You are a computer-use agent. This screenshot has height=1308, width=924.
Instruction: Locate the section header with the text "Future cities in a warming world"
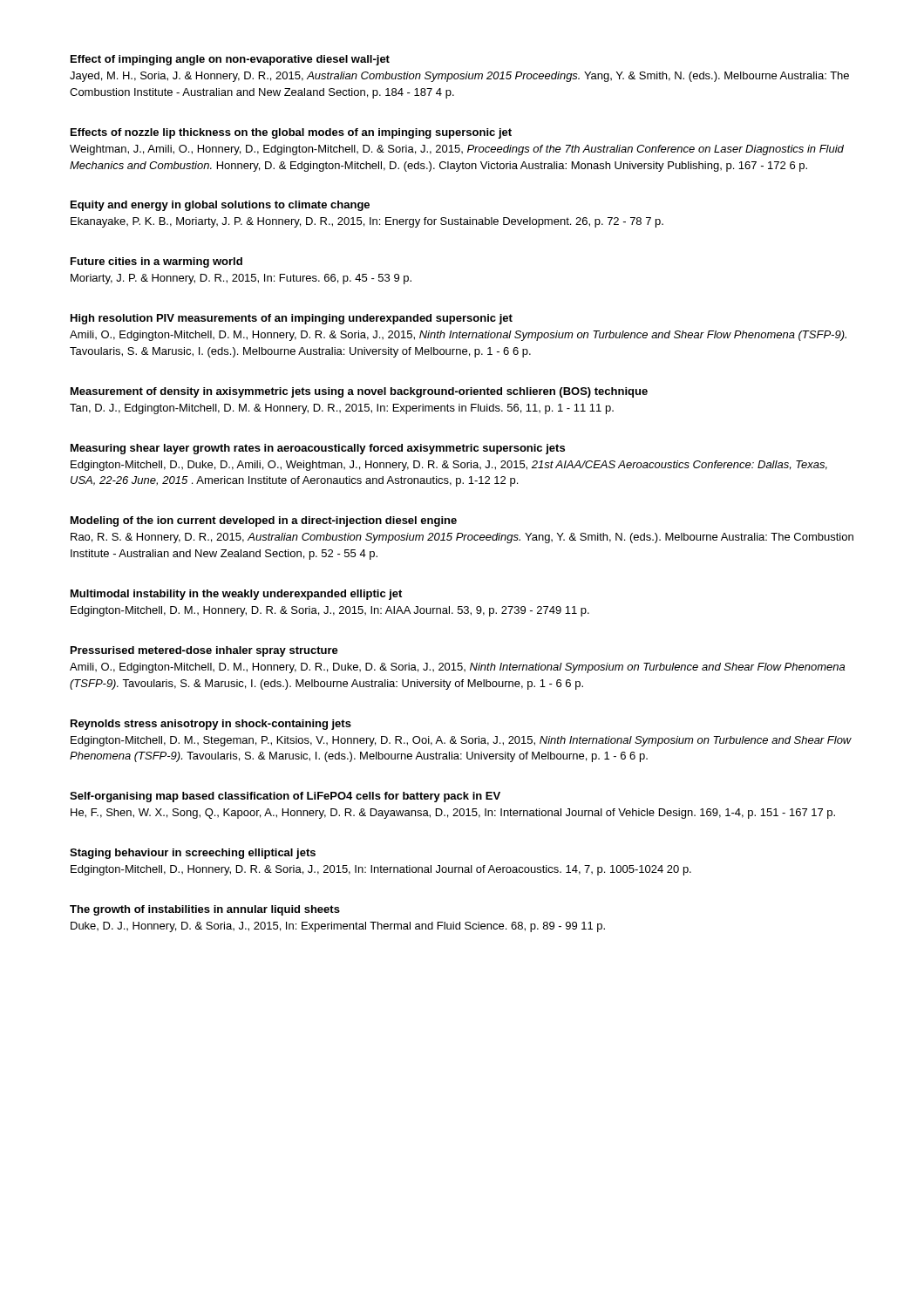click(x=156, y=261)
